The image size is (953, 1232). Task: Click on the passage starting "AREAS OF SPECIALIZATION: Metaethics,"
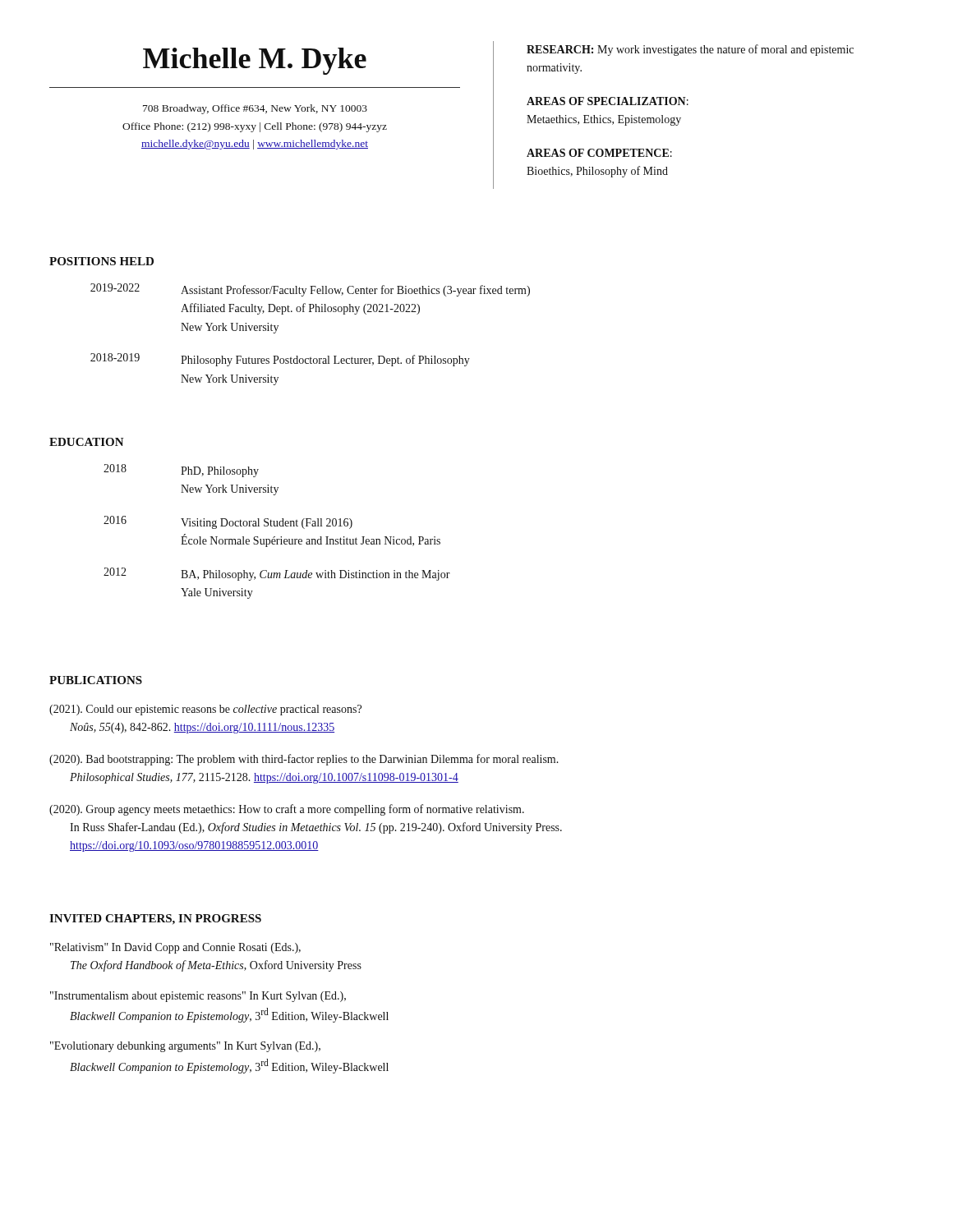(608, 110)
